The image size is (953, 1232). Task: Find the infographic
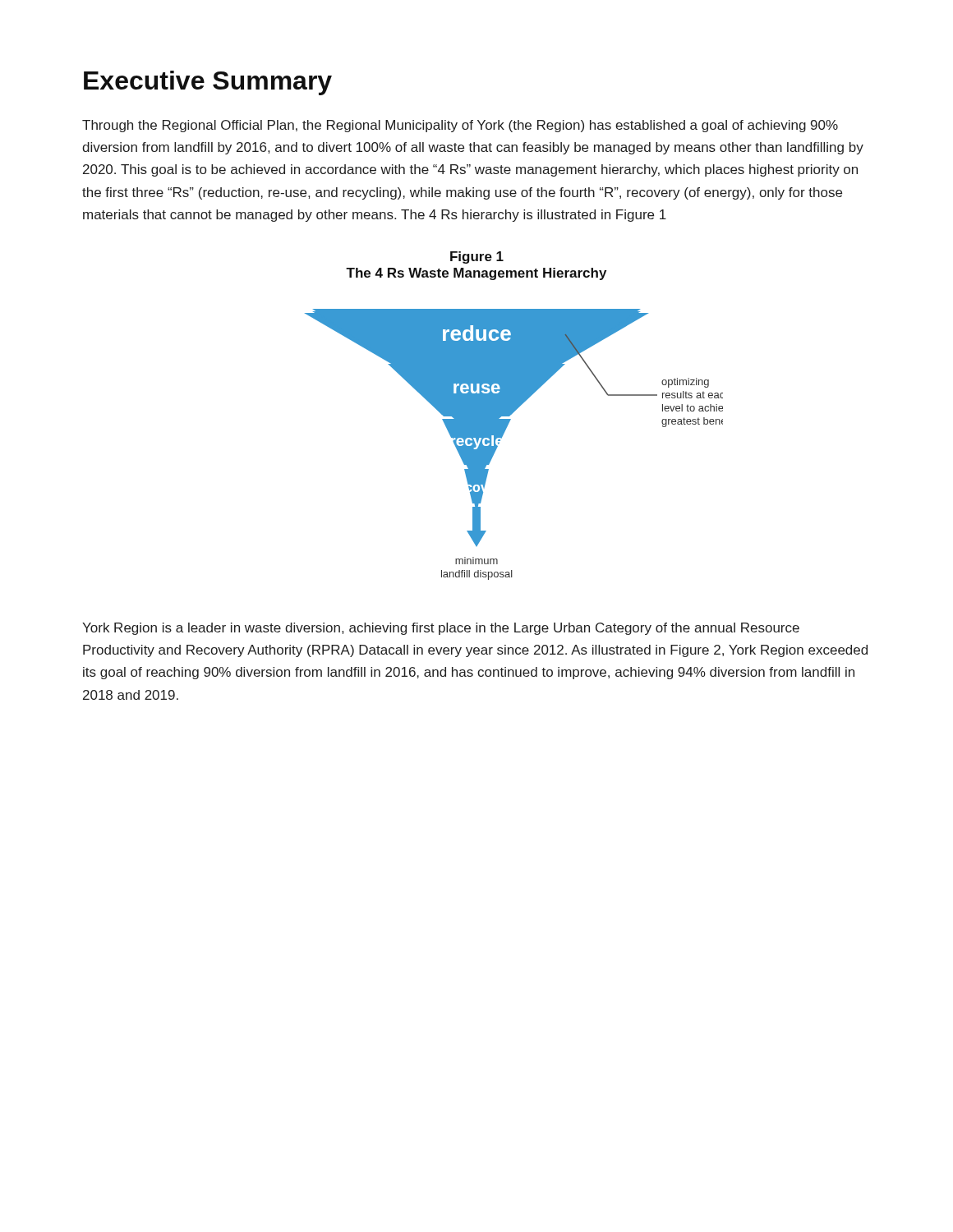tap(476, 444)
